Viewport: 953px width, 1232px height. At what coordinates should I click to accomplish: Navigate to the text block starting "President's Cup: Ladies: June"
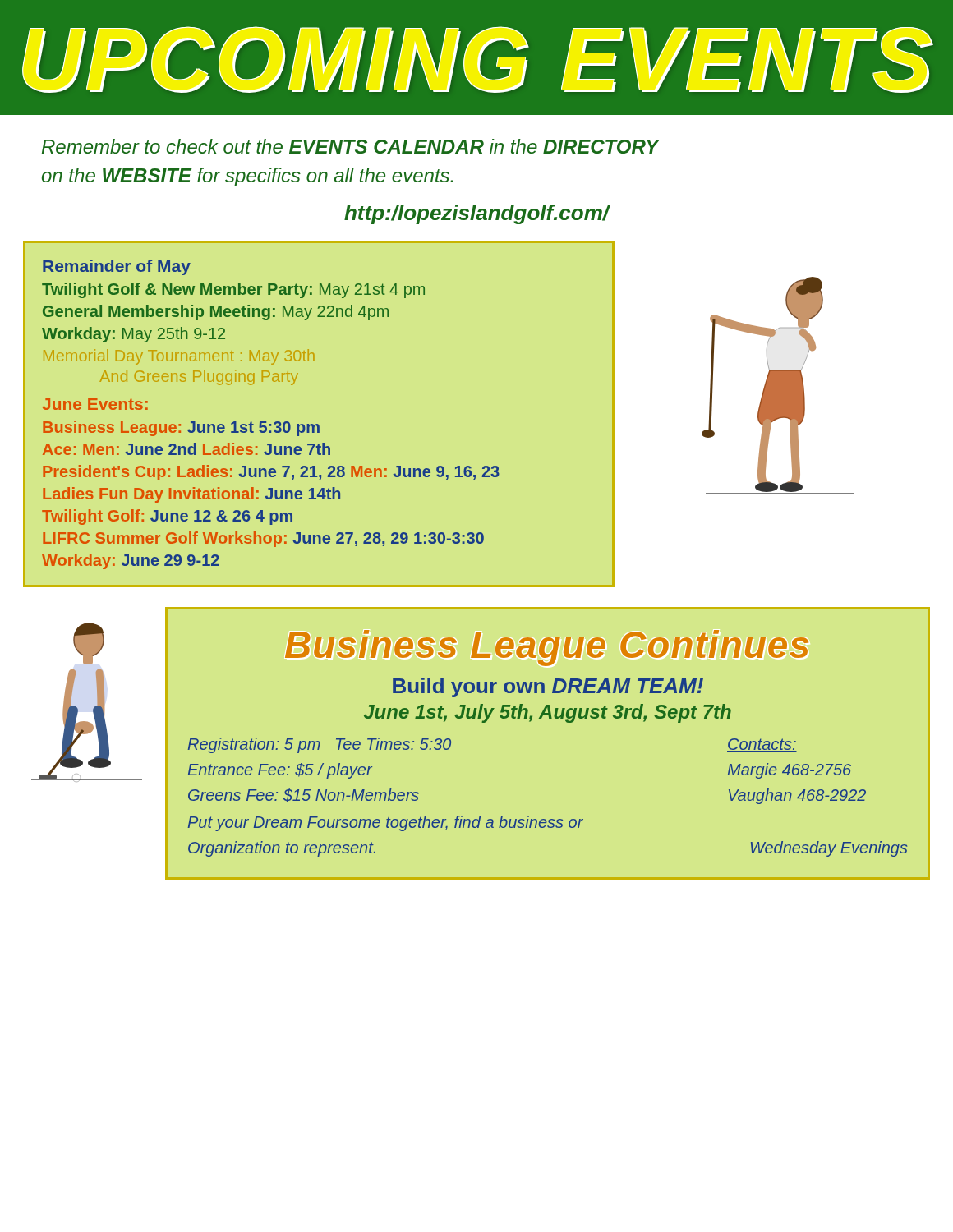271,471
